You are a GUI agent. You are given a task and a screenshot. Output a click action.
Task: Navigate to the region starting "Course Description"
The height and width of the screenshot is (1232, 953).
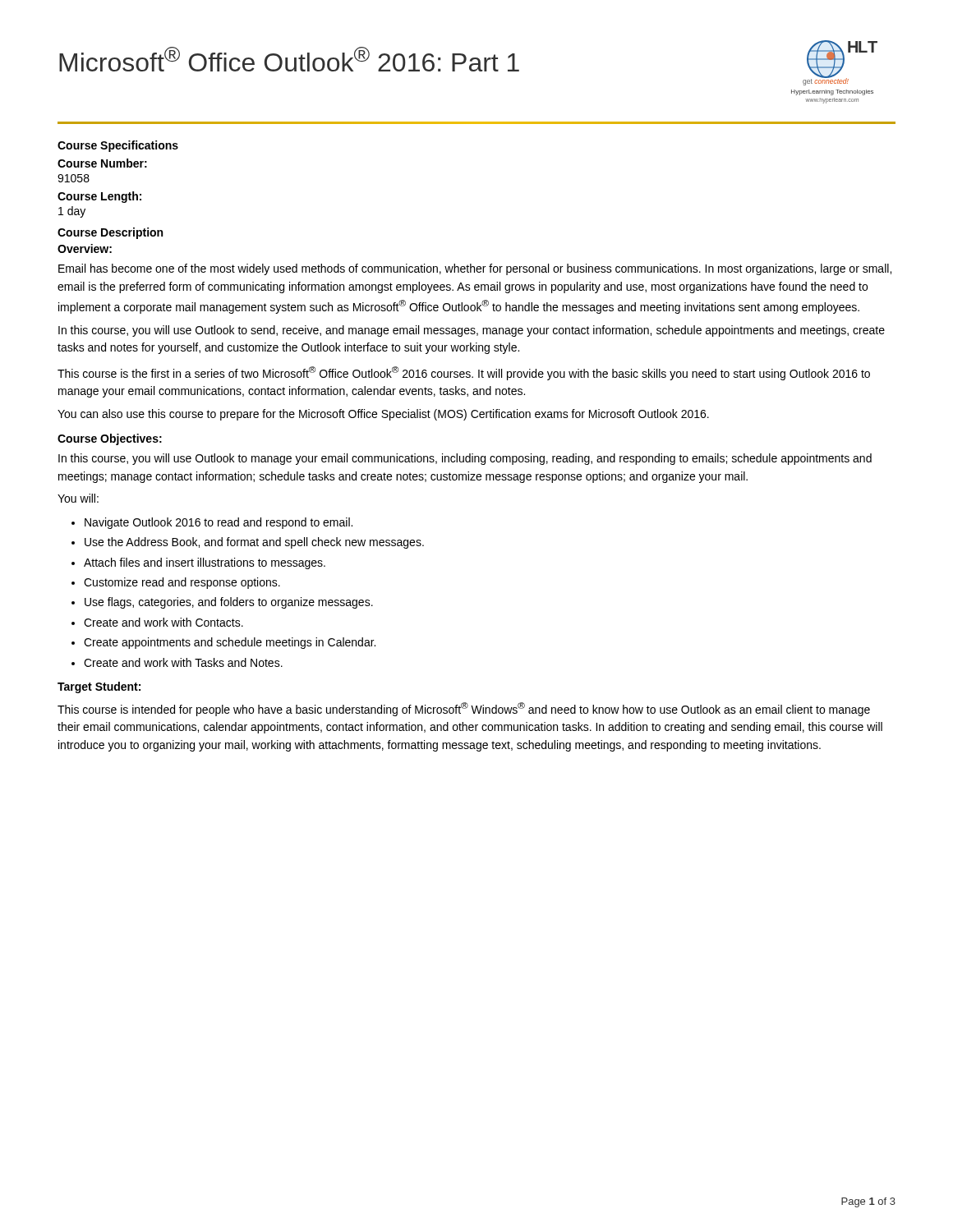tap(111, 232)
